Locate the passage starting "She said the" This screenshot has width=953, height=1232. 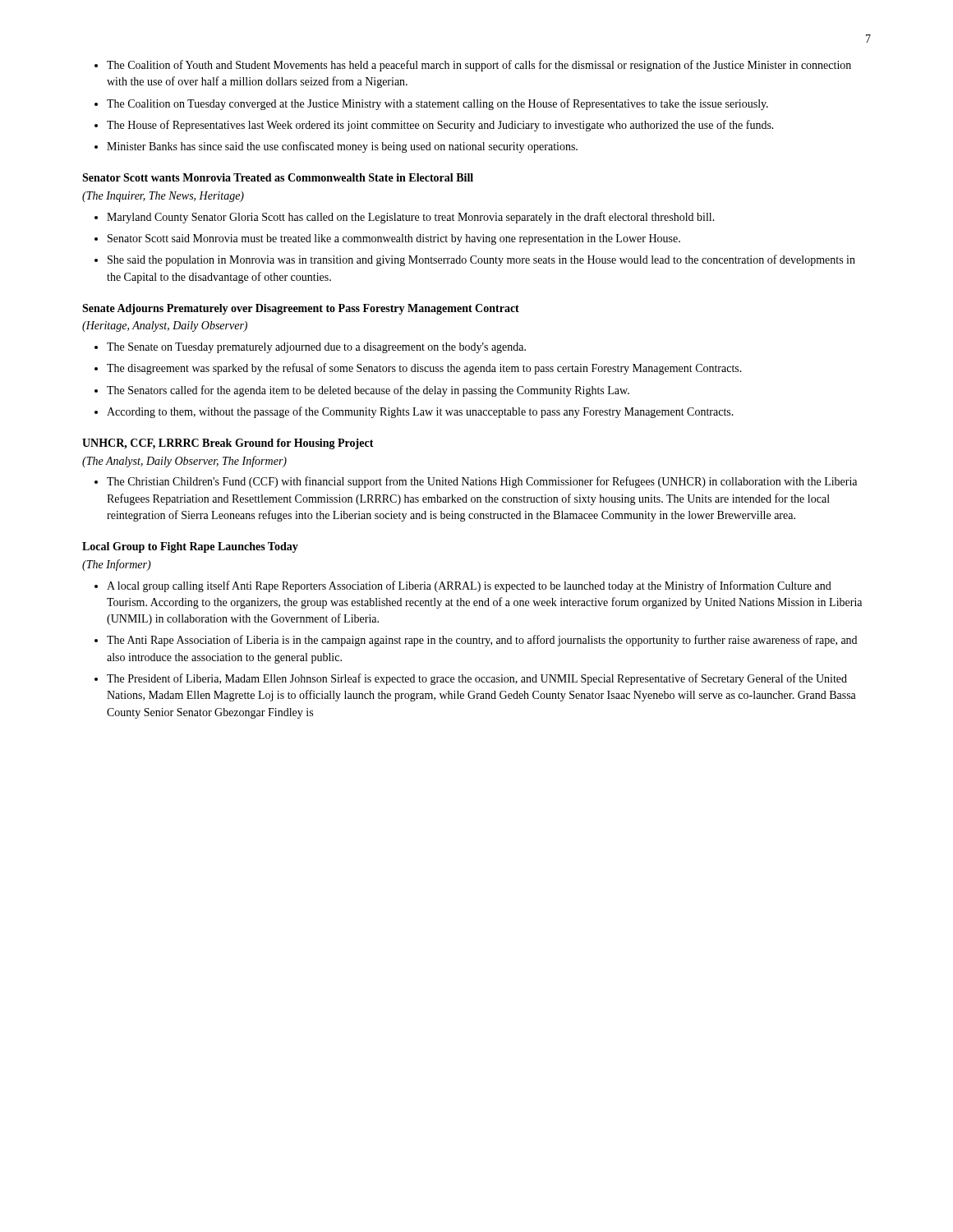481,269
